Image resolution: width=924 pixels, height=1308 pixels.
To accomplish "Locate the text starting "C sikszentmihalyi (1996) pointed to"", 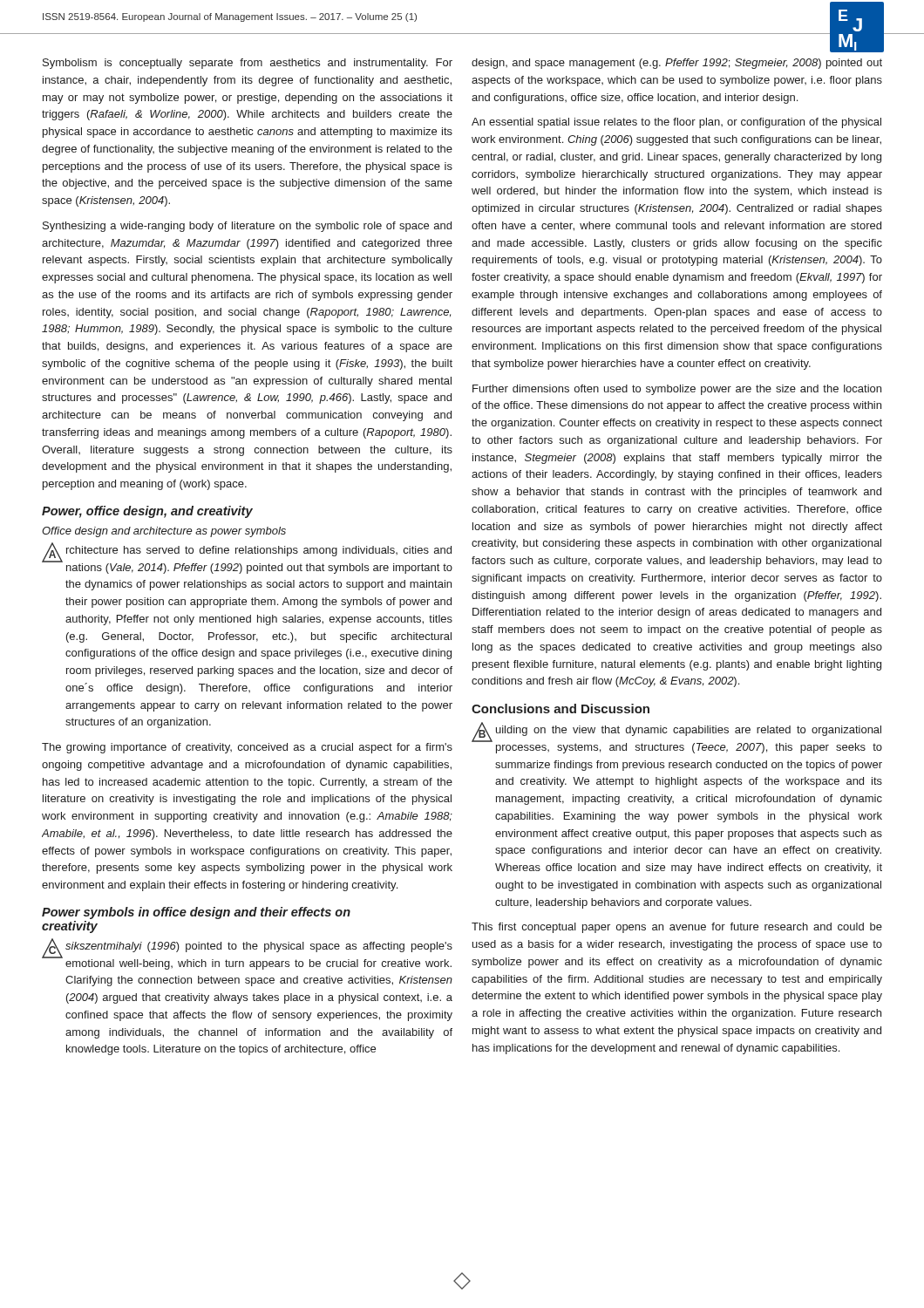I will click(247, 997).
